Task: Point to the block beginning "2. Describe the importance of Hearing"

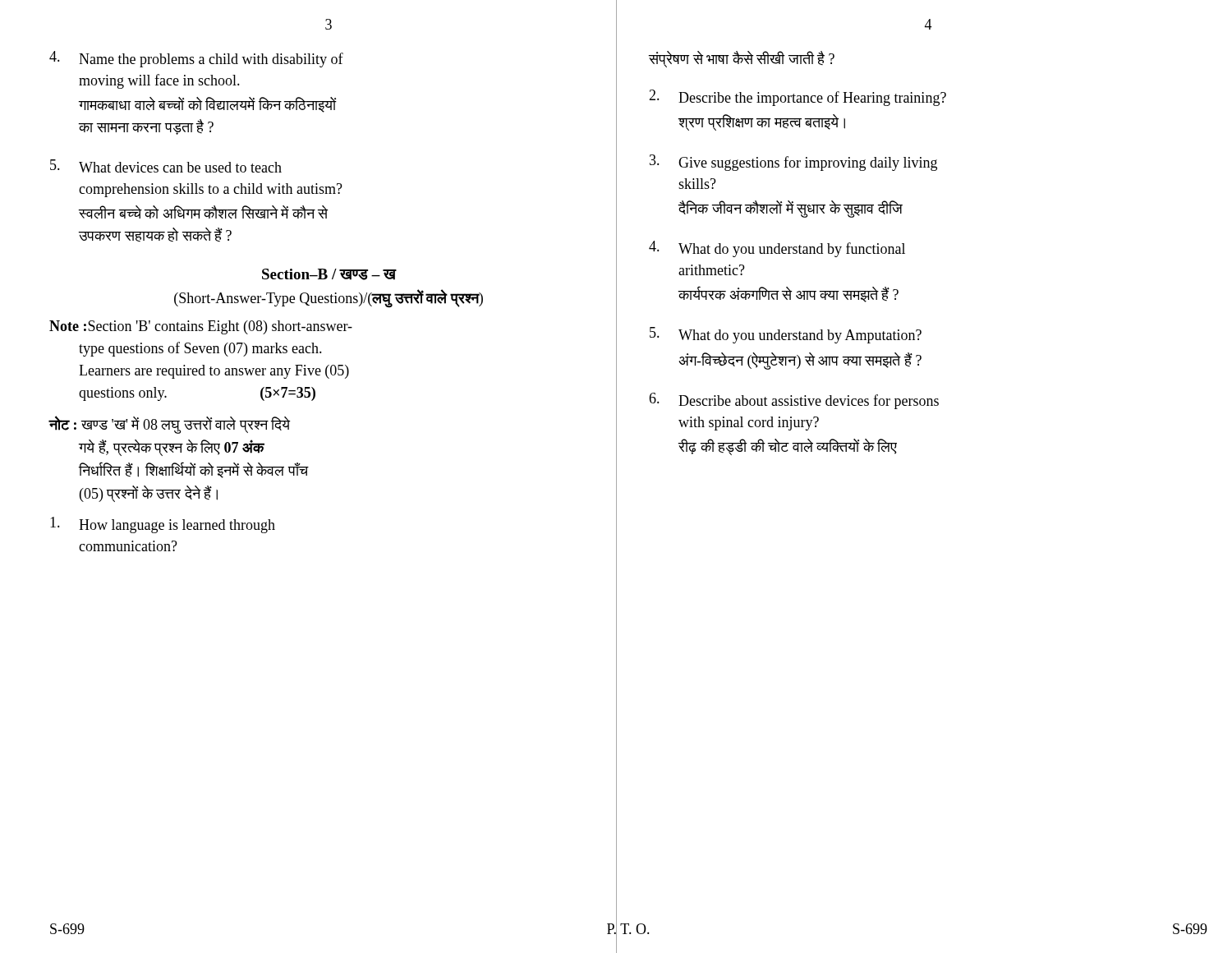Action: point(928,111)
